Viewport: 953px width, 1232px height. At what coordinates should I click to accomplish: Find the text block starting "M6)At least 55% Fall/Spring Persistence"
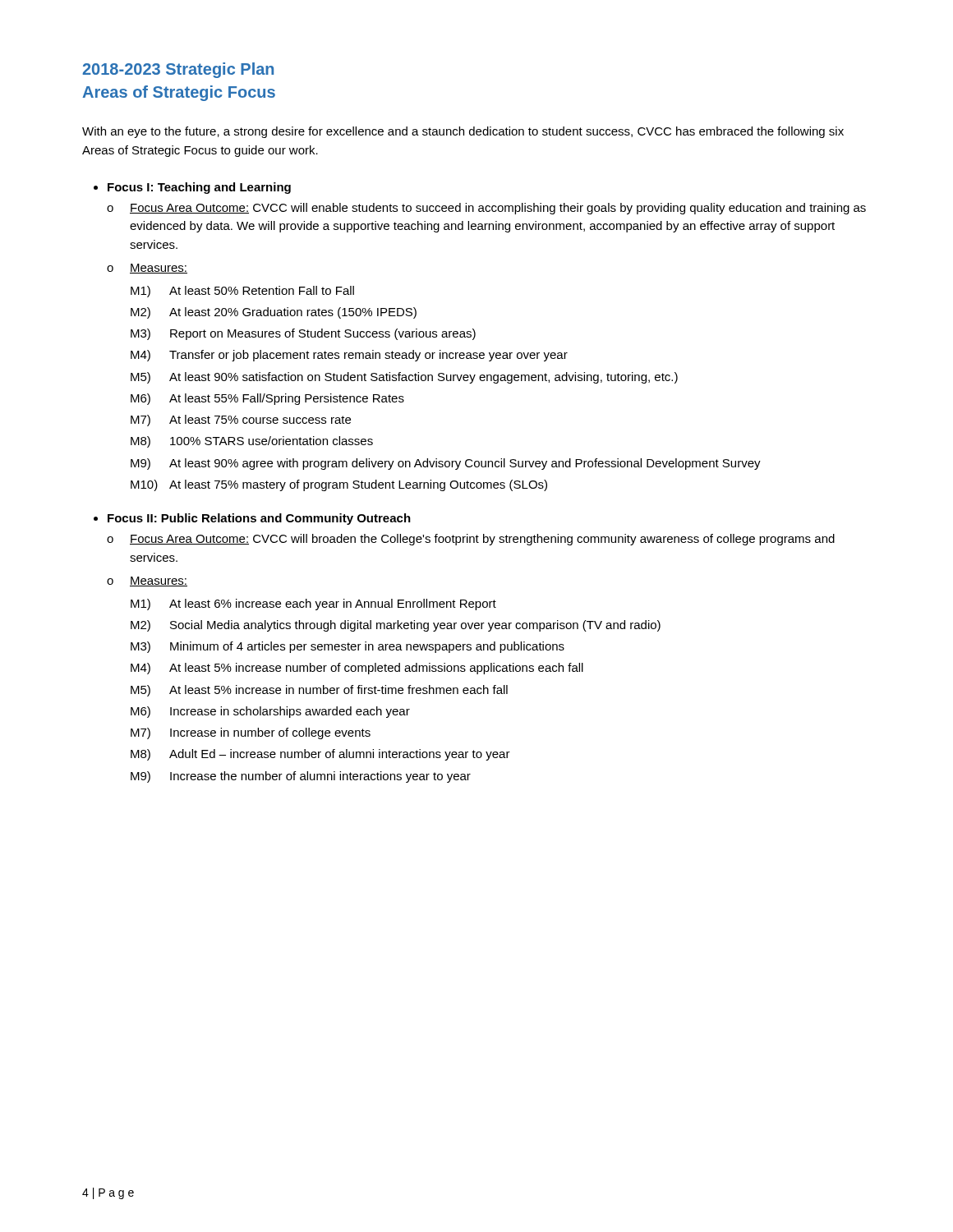pyautogui.click(x=267, y=399)
